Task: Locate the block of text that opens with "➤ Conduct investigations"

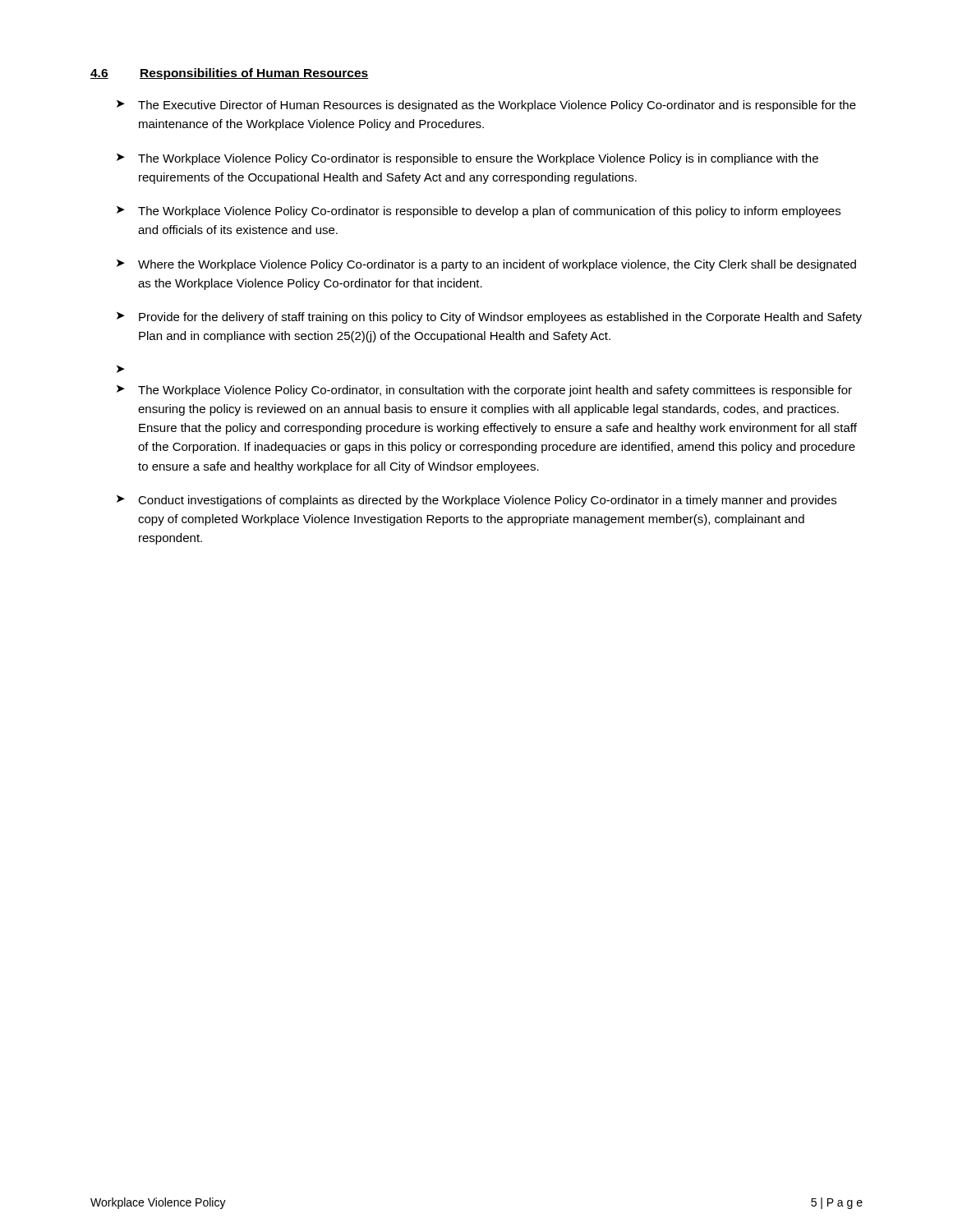Action: pos(489,519)
